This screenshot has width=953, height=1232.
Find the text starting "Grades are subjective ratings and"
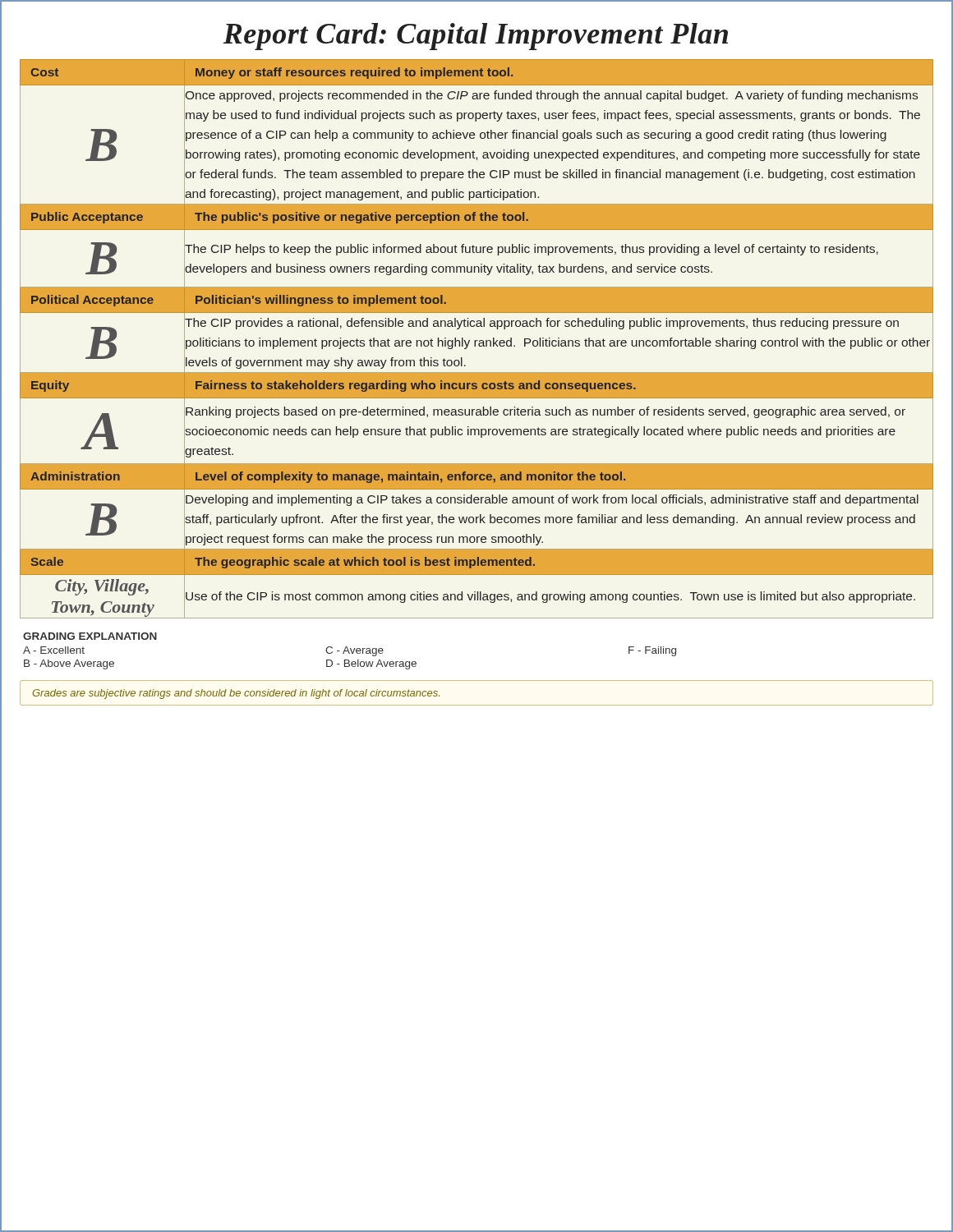coord(237,693)
